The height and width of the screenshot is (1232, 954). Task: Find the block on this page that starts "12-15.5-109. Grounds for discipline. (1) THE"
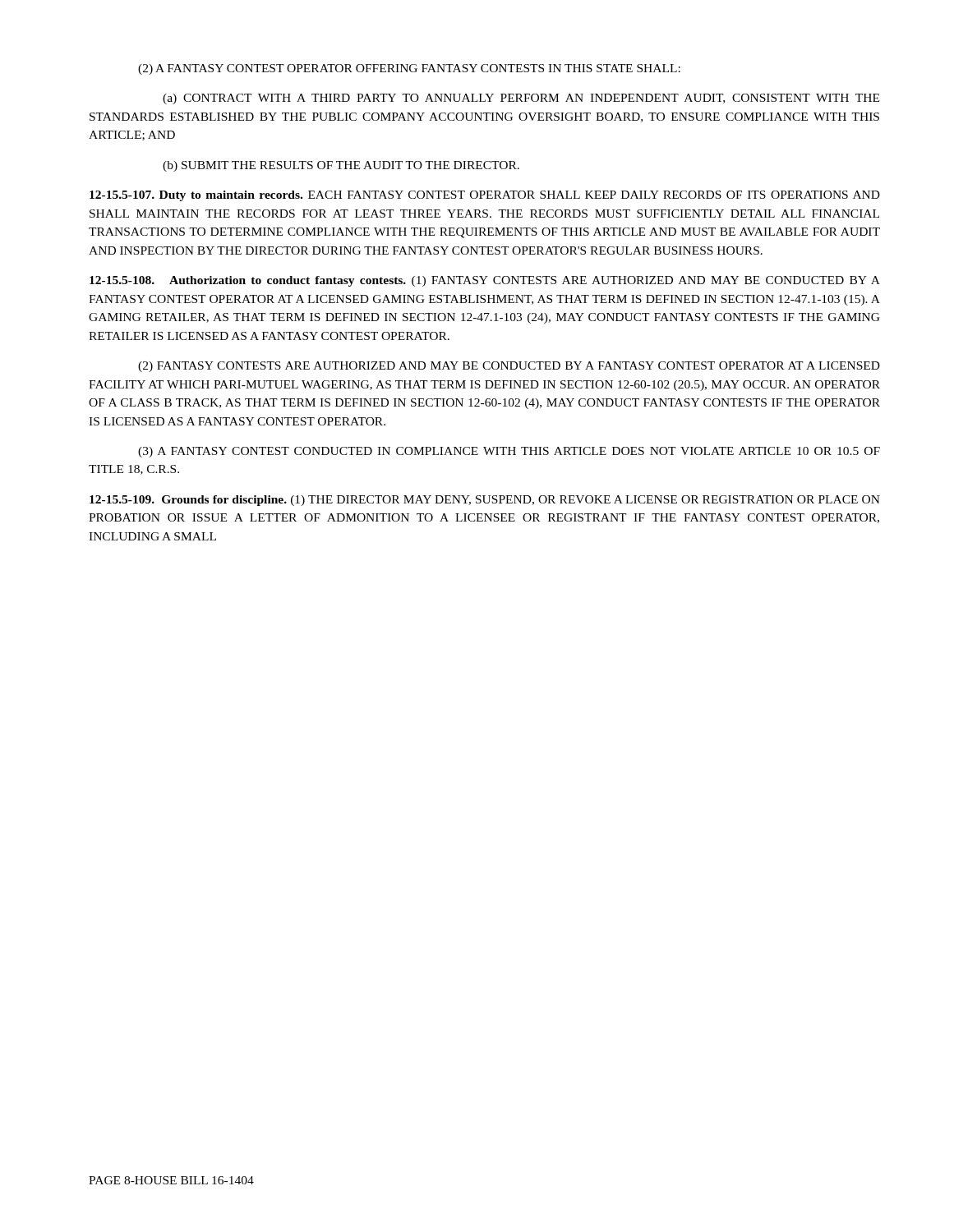[x=484, y=518]
